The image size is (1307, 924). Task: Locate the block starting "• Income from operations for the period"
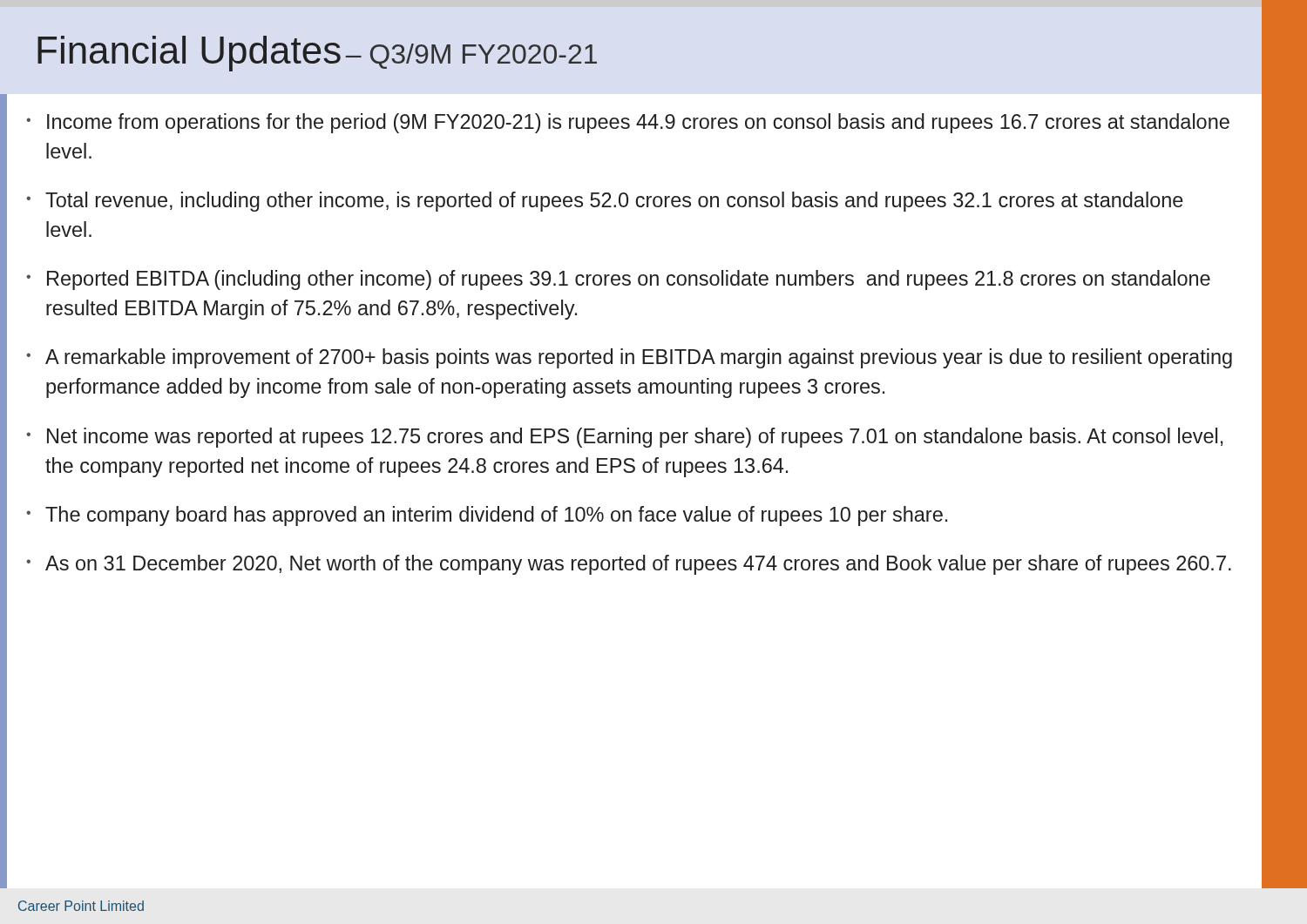pos(631,137)
